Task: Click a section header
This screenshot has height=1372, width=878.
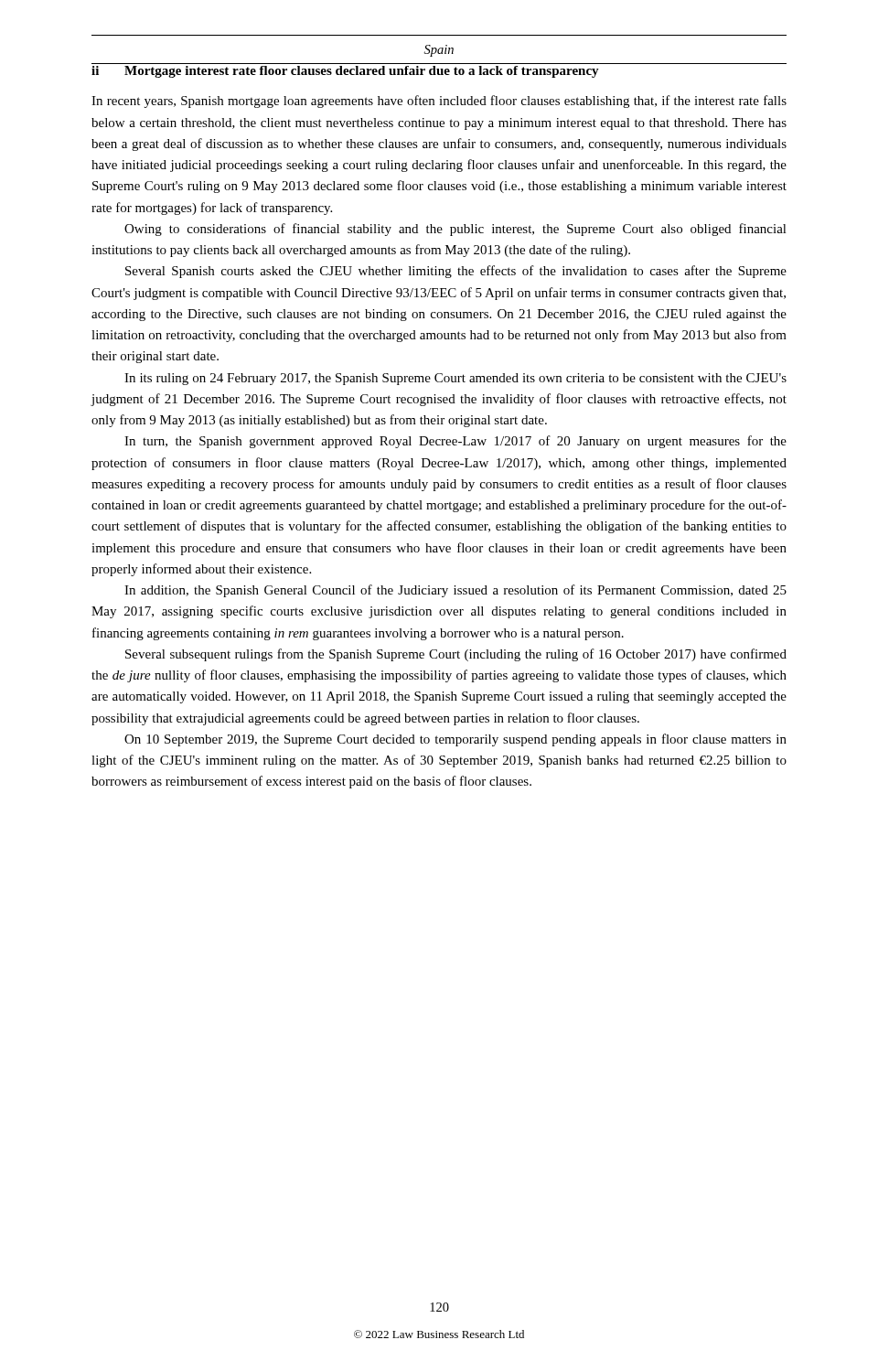Action: point(345,71)
